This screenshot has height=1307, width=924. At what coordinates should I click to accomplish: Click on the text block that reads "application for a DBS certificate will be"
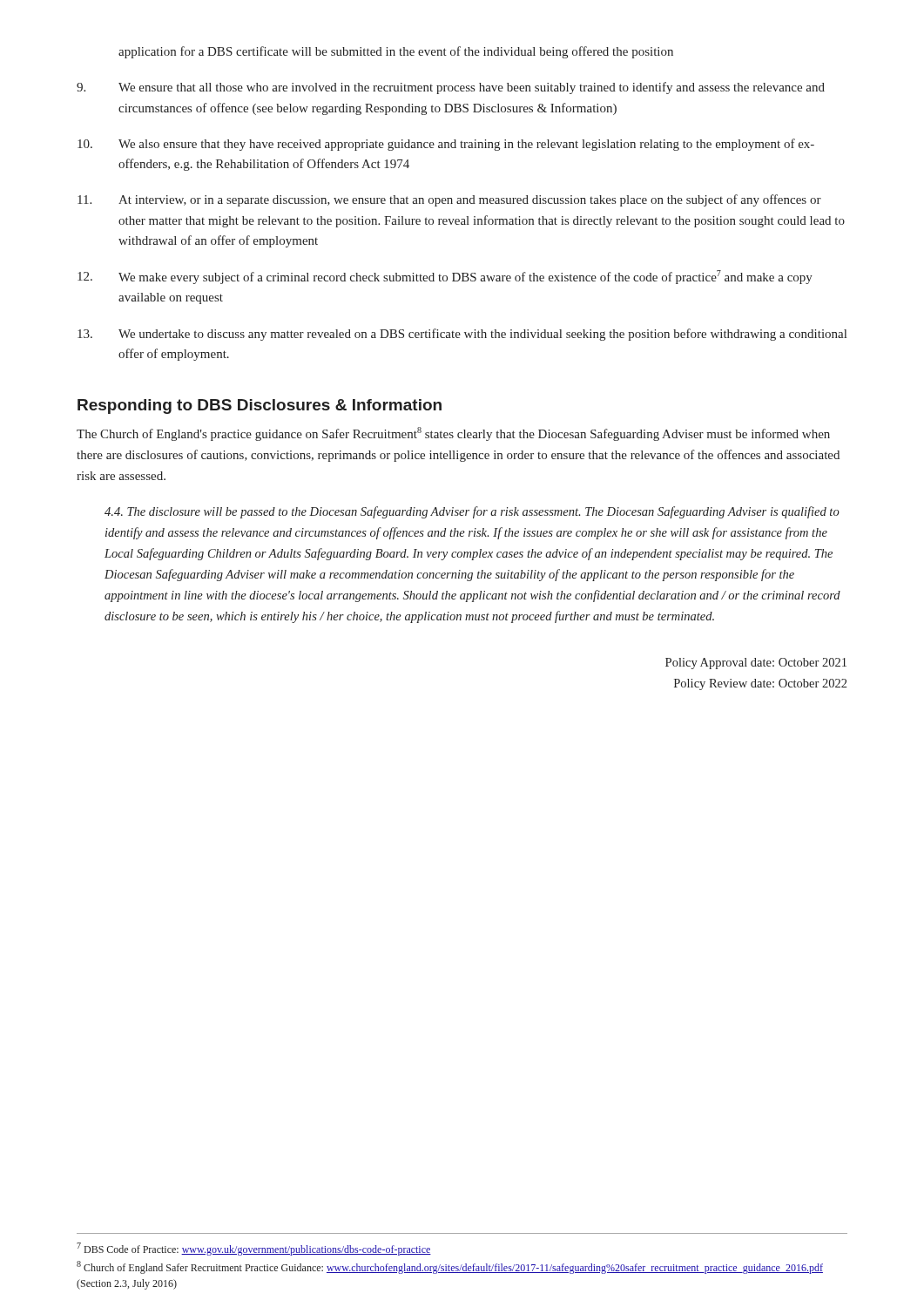pyautogui.click(x=396, y=51)
